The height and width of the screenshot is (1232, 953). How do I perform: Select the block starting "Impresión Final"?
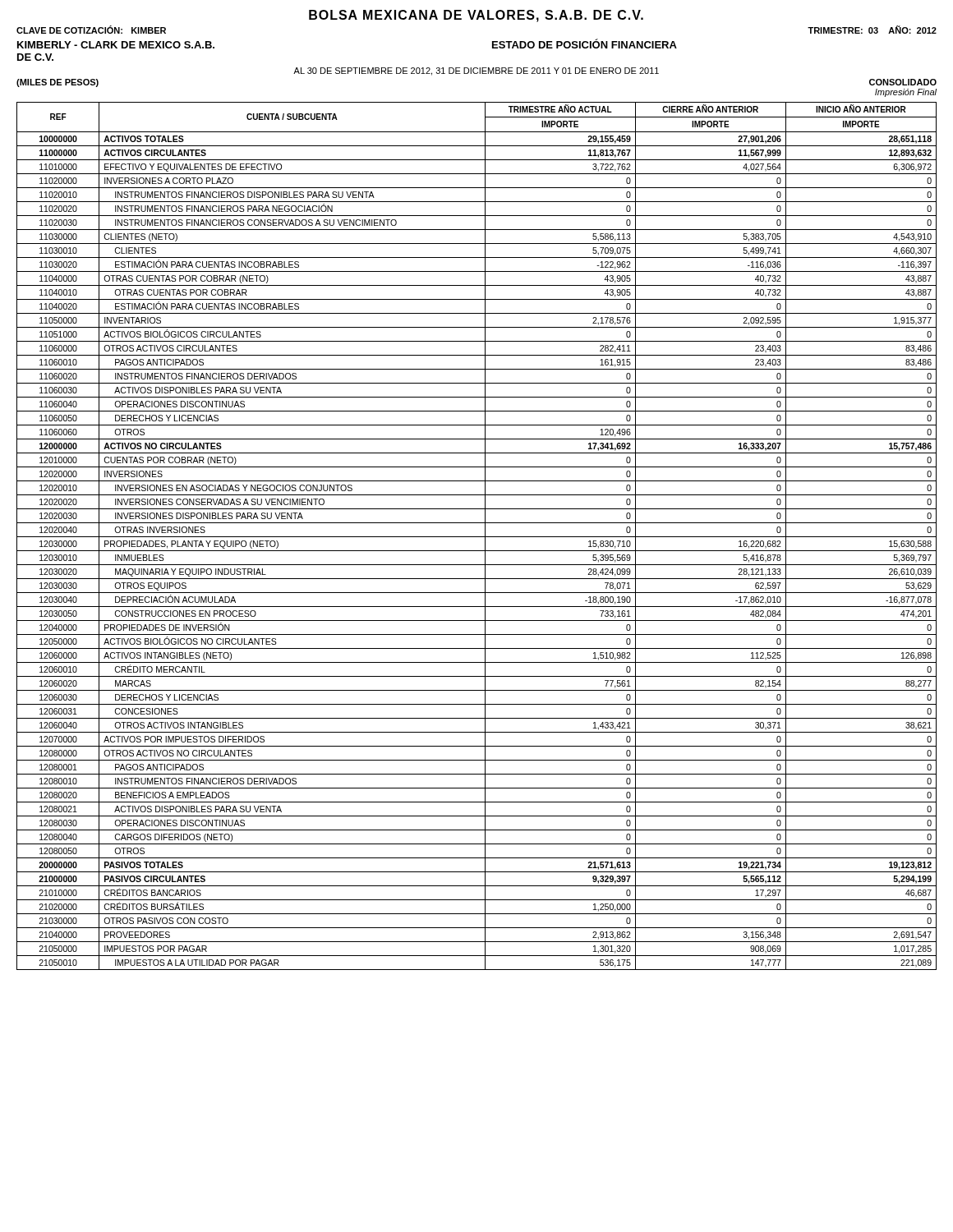[x=906, y=92]
